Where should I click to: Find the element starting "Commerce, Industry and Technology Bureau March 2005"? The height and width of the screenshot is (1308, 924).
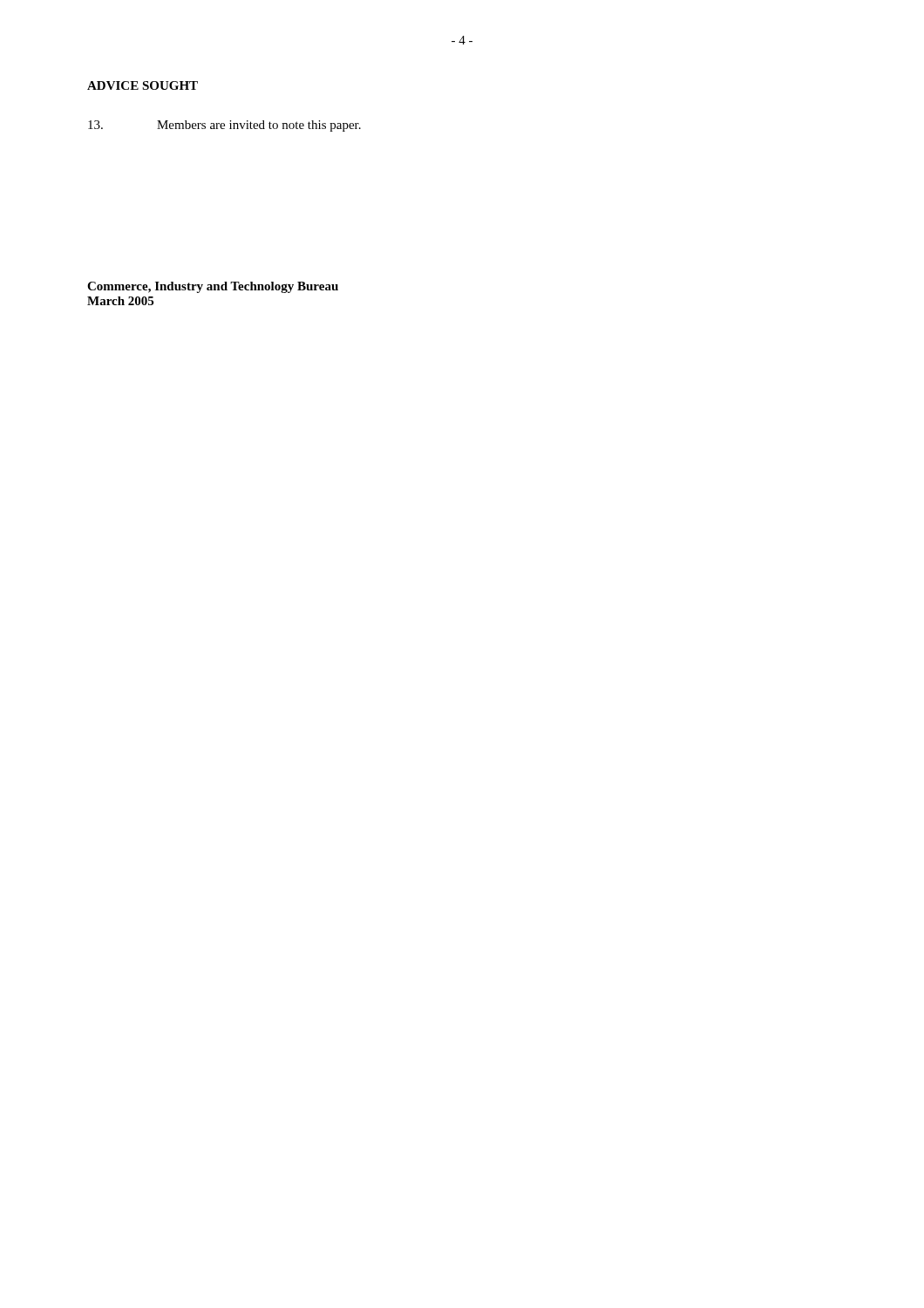click(213, 293)
